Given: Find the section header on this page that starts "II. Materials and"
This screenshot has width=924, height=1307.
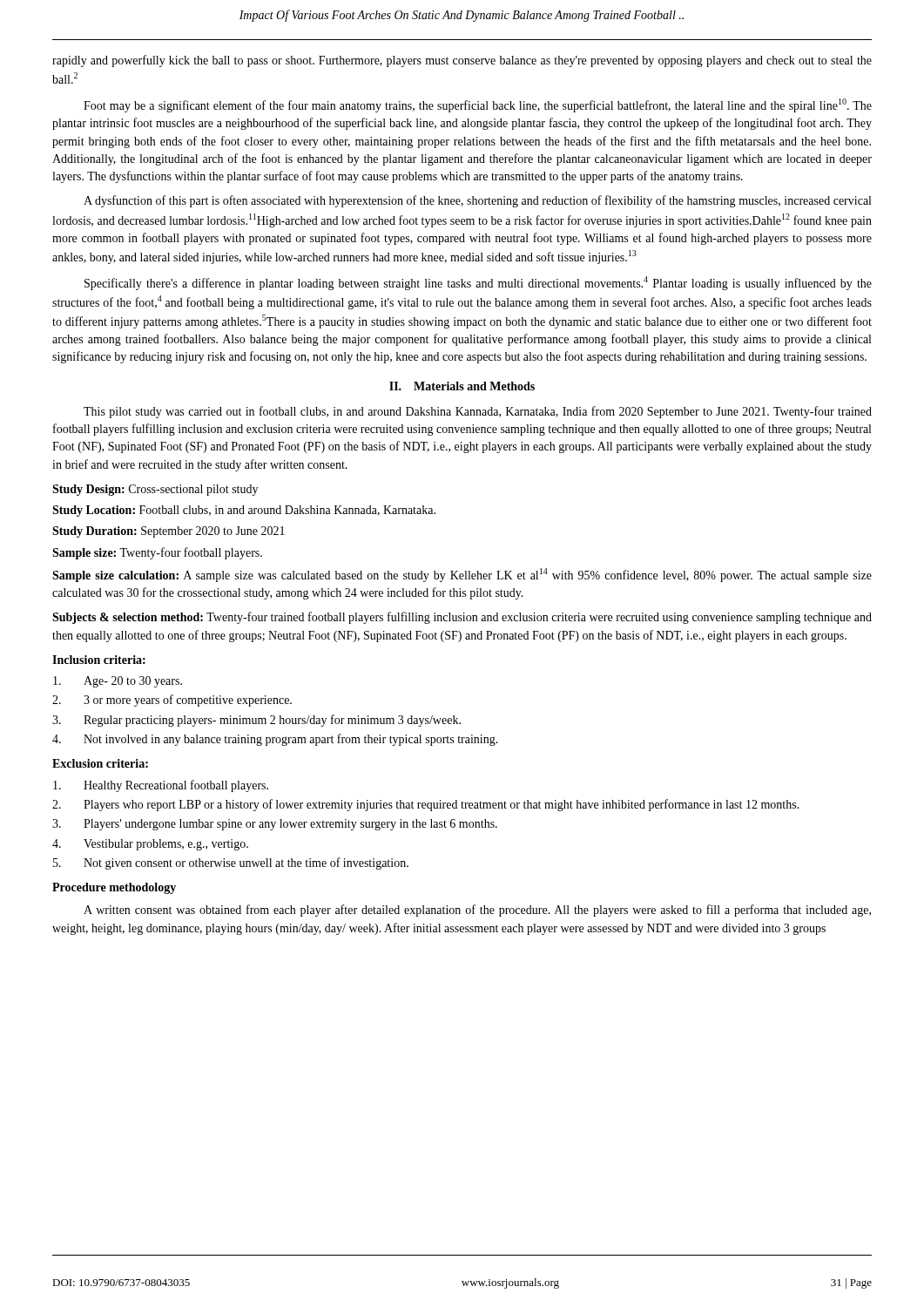Looking at the screenshot, I should [x=462, y=387].
